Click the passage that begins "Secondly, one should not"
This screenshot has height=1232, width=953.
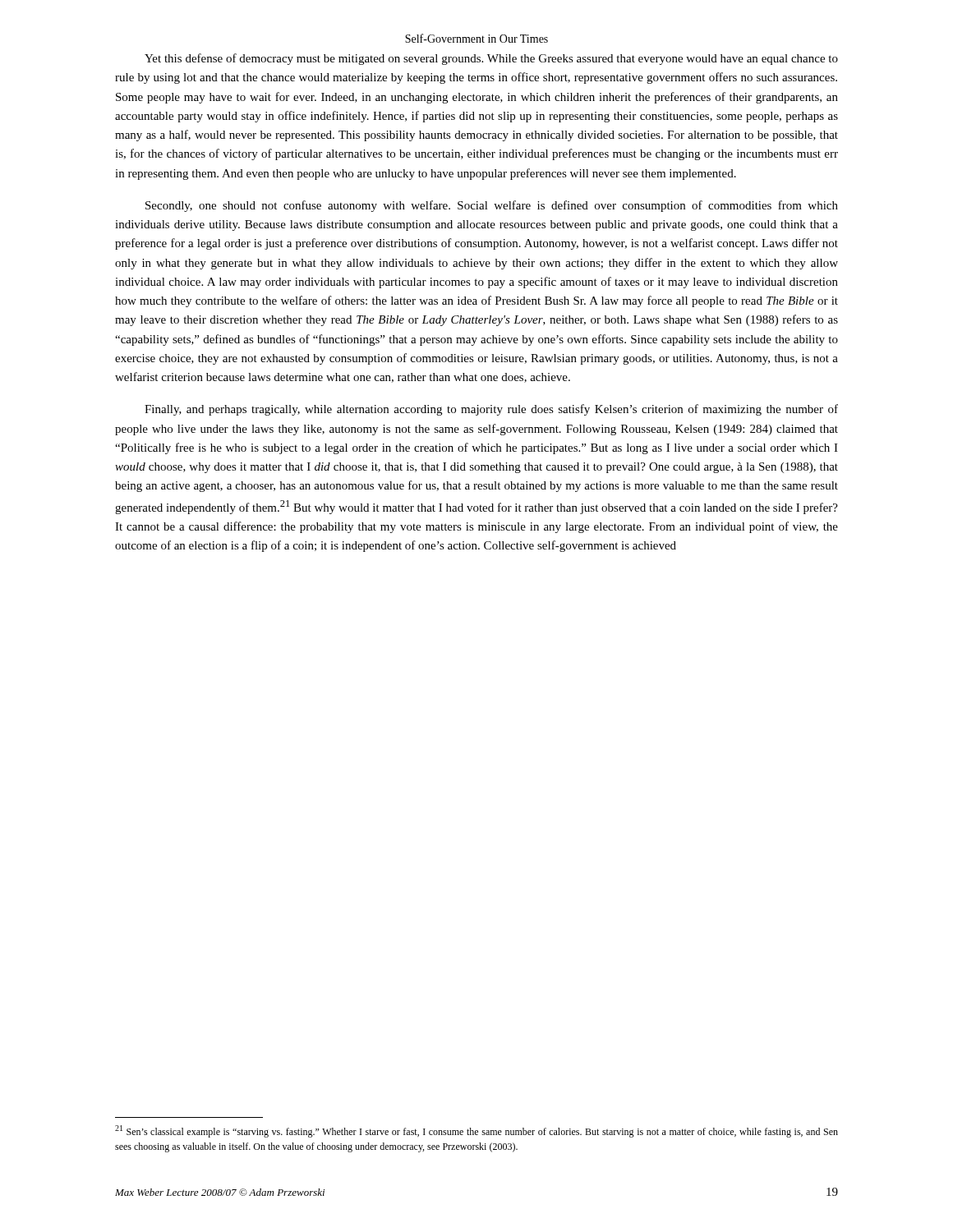coord(476,291)
